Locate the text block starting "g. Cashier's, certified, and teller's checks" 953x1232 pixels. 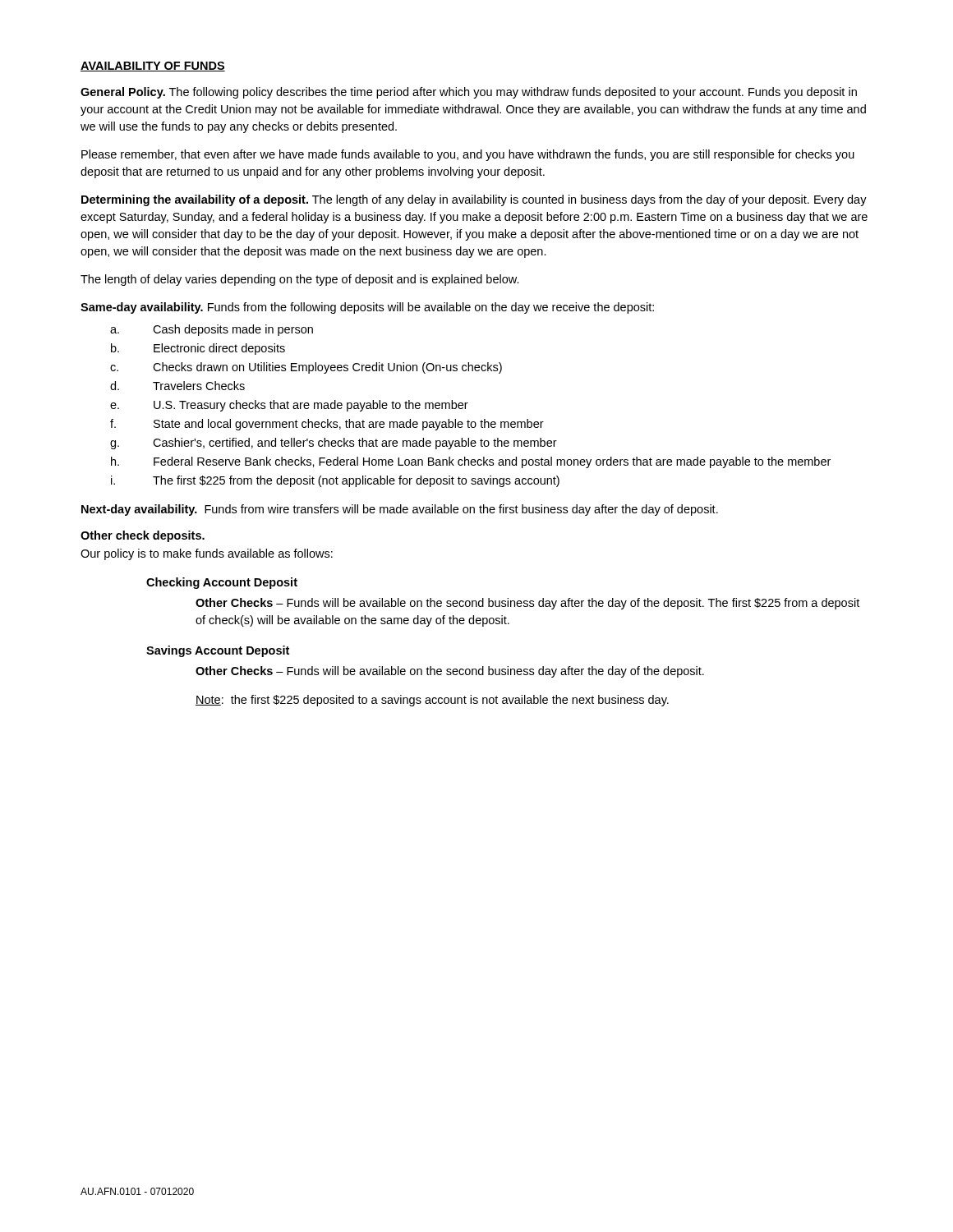coord(476,443)
